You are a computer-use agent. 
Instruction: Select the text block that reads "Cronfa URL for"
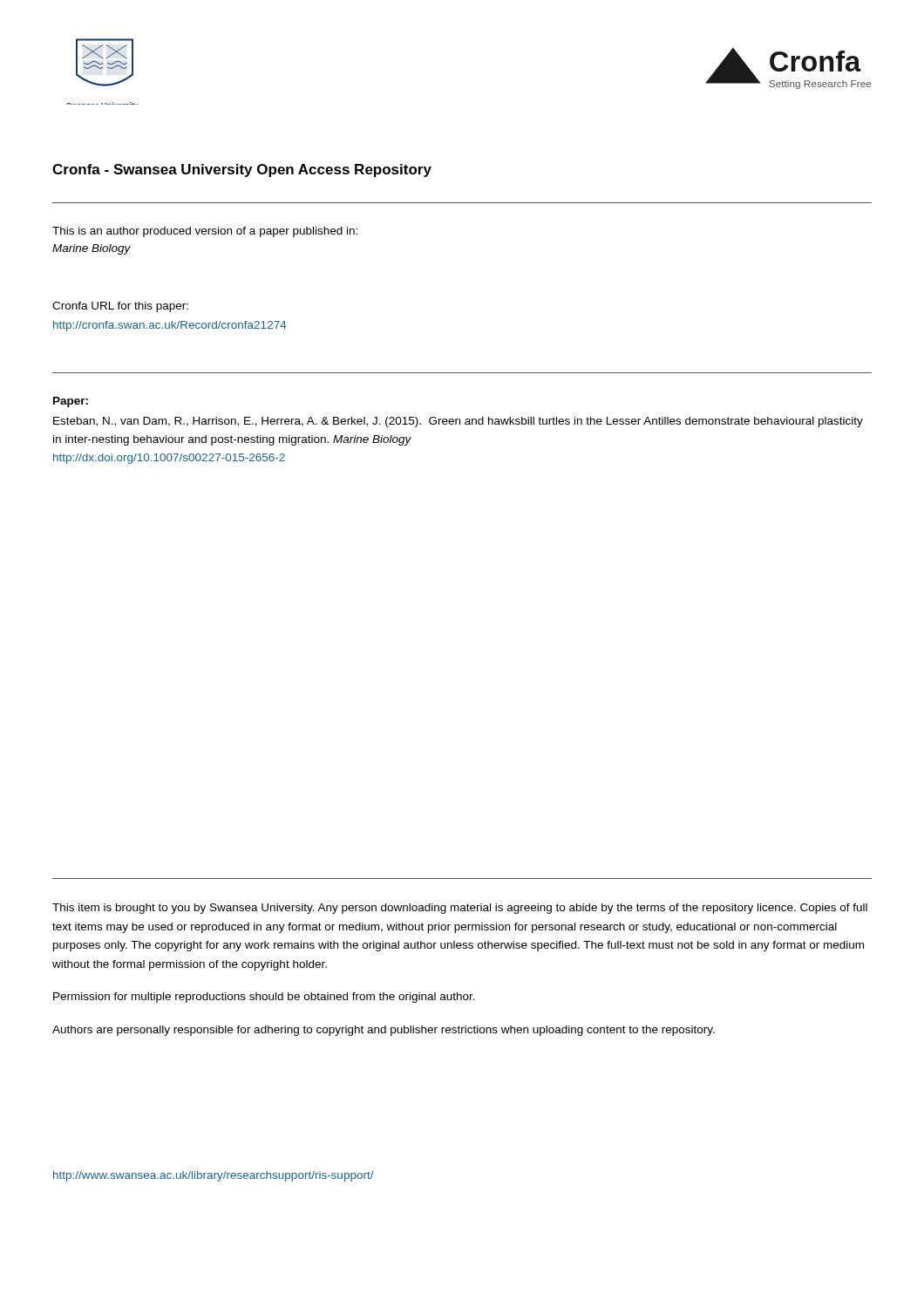(x=169, y=315)
